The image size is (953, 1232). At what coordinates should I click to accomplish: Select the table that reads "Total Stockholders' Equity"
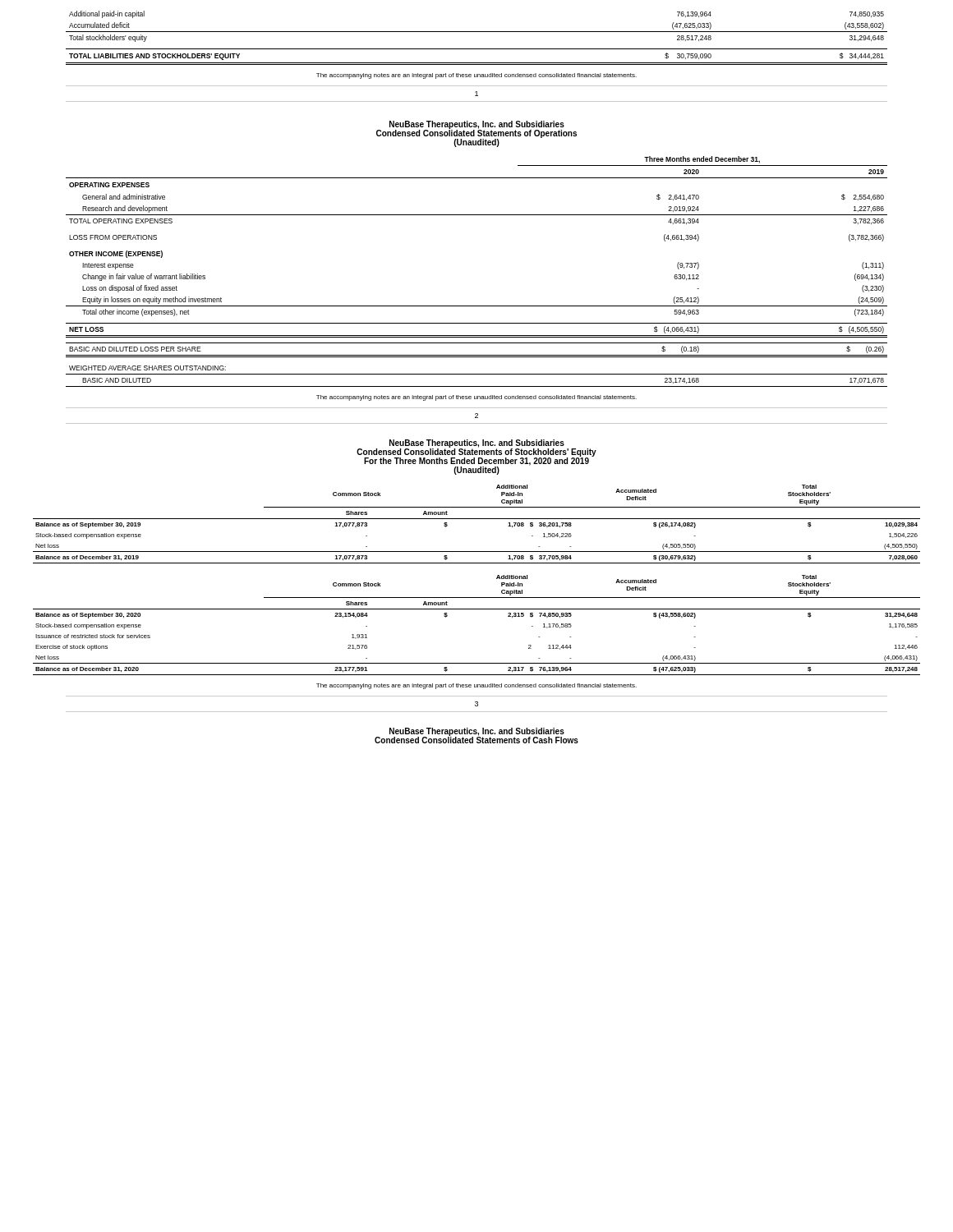(x=476, y=575)
